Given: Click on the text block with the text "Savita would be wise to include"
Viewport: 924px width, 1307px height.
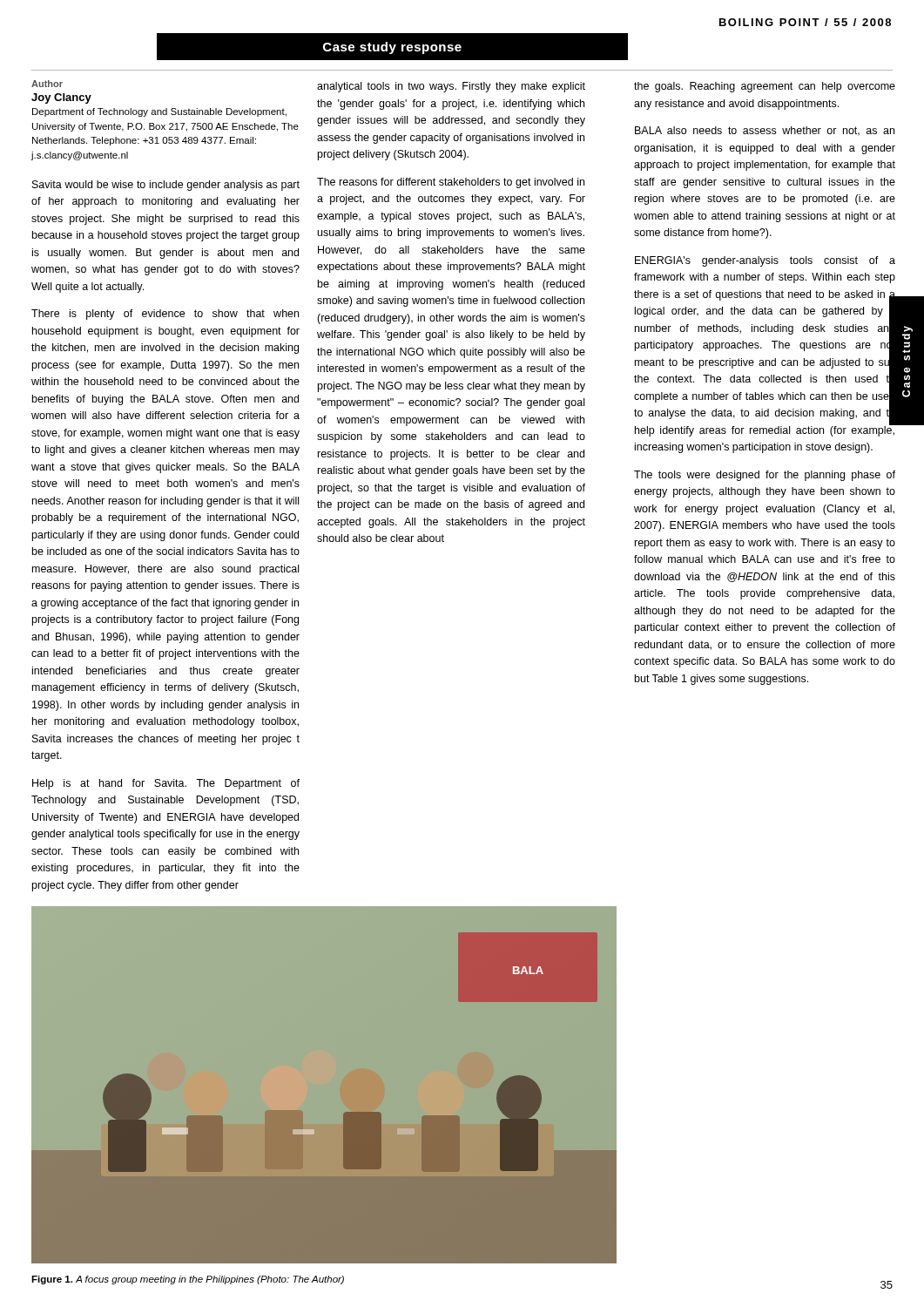Looking at the screenshot, I should coord(165,235).
